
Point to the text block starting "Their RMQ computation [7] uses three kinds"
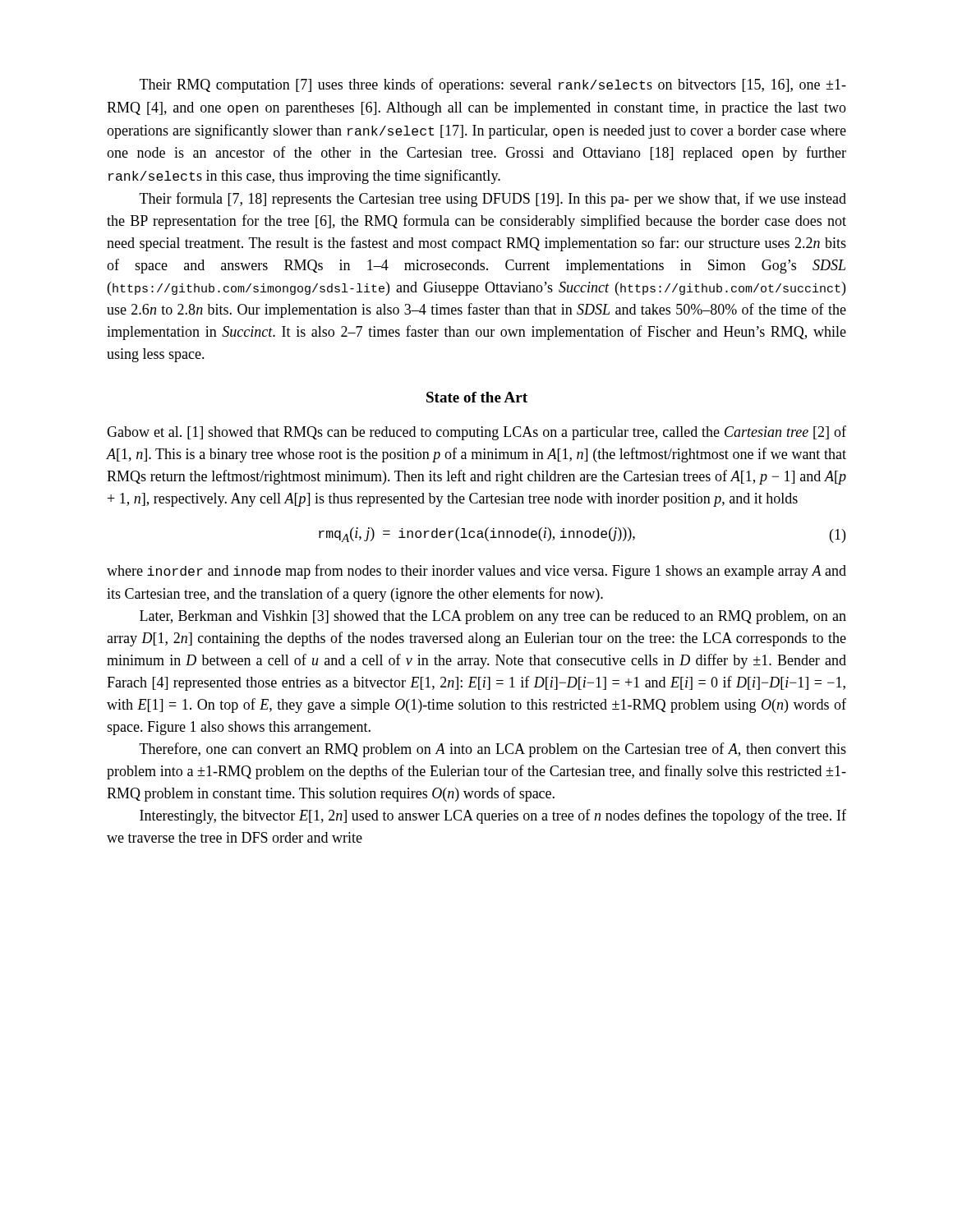[x=476, y=131]
